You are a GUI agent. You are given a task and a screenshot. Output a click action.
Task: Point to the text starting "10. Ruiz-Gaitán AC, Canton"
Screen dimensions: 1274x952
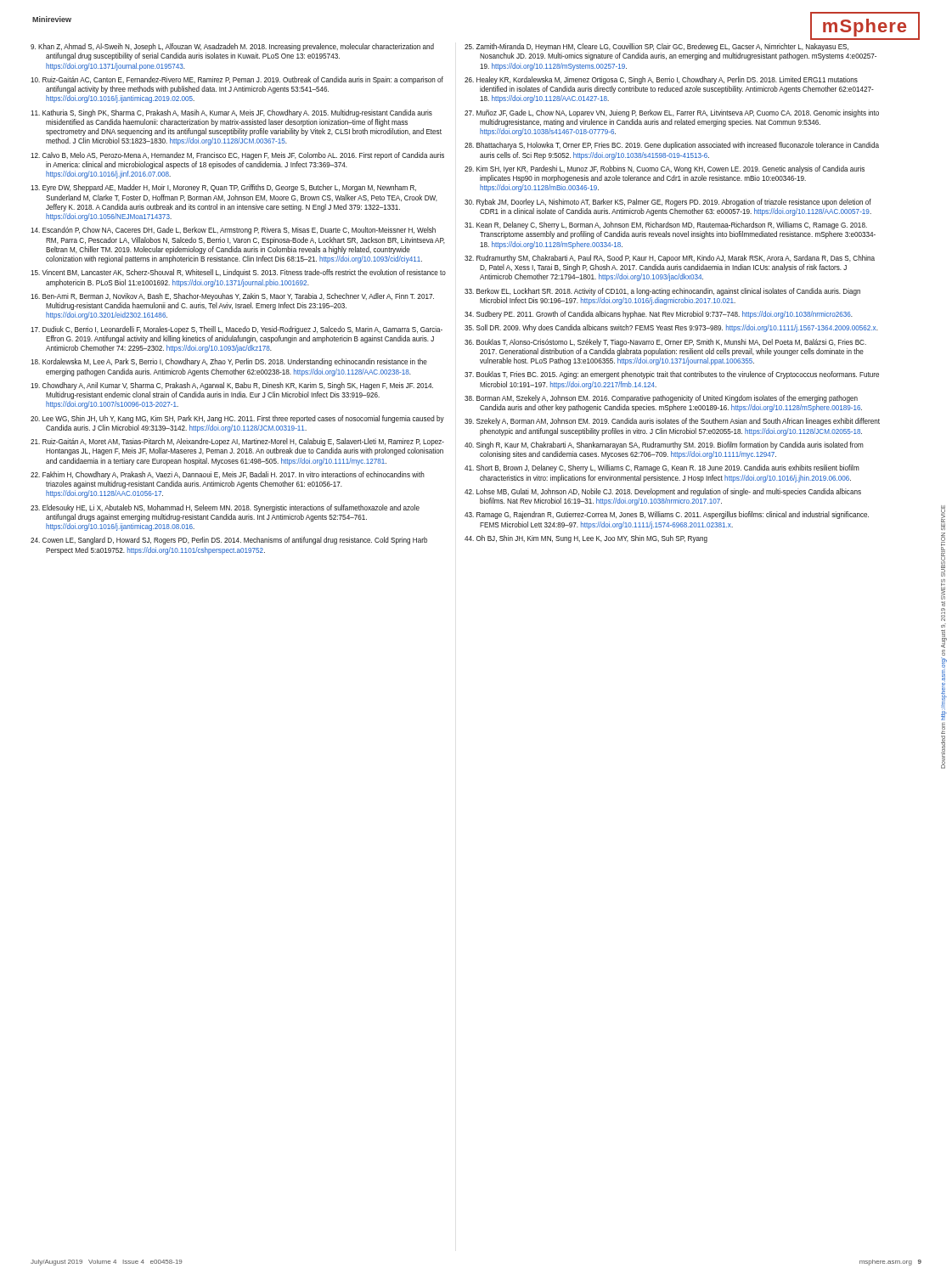pos(237,90)
